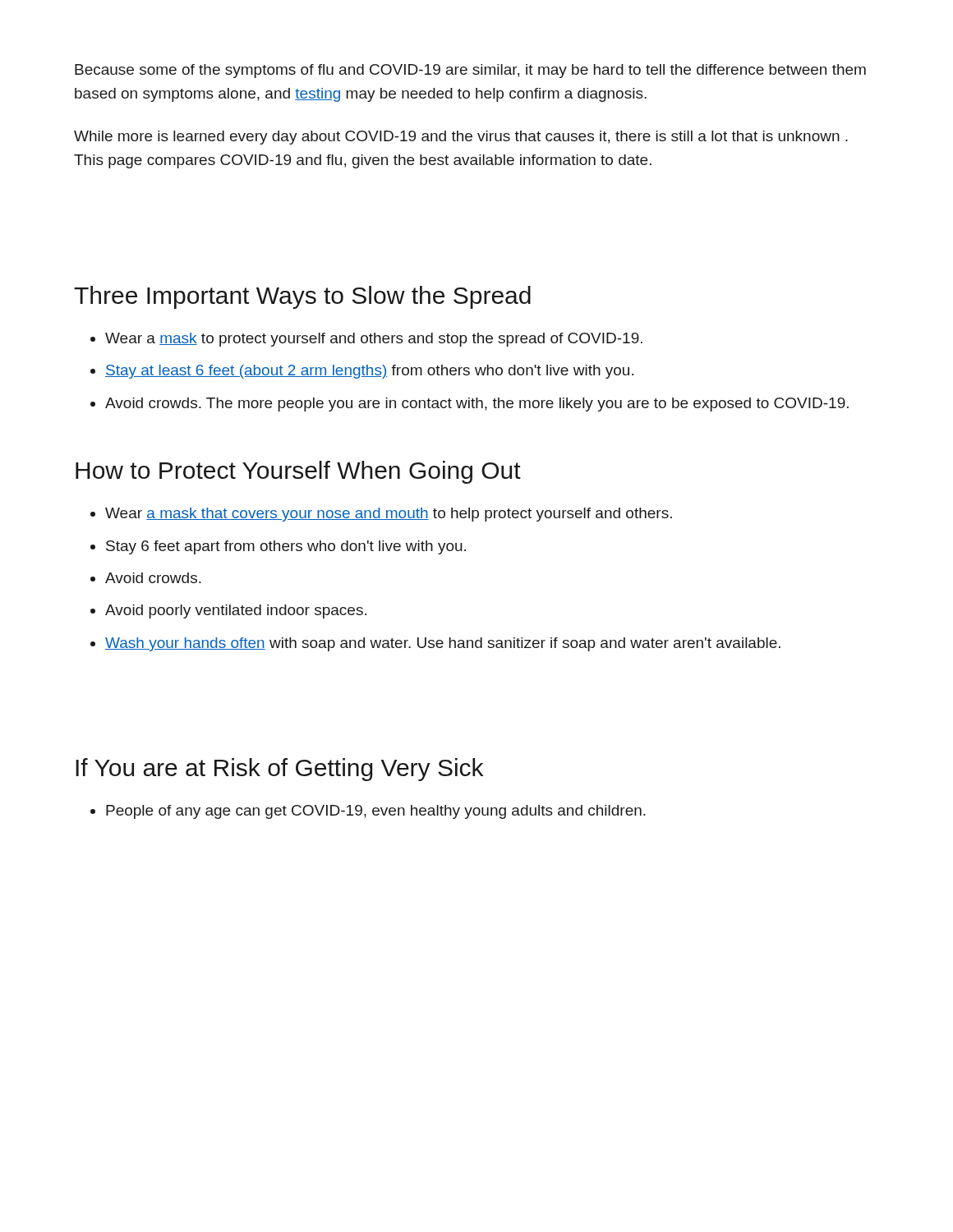Locate the region starting "Stay 6 feet apart from"

coord(286,545)
